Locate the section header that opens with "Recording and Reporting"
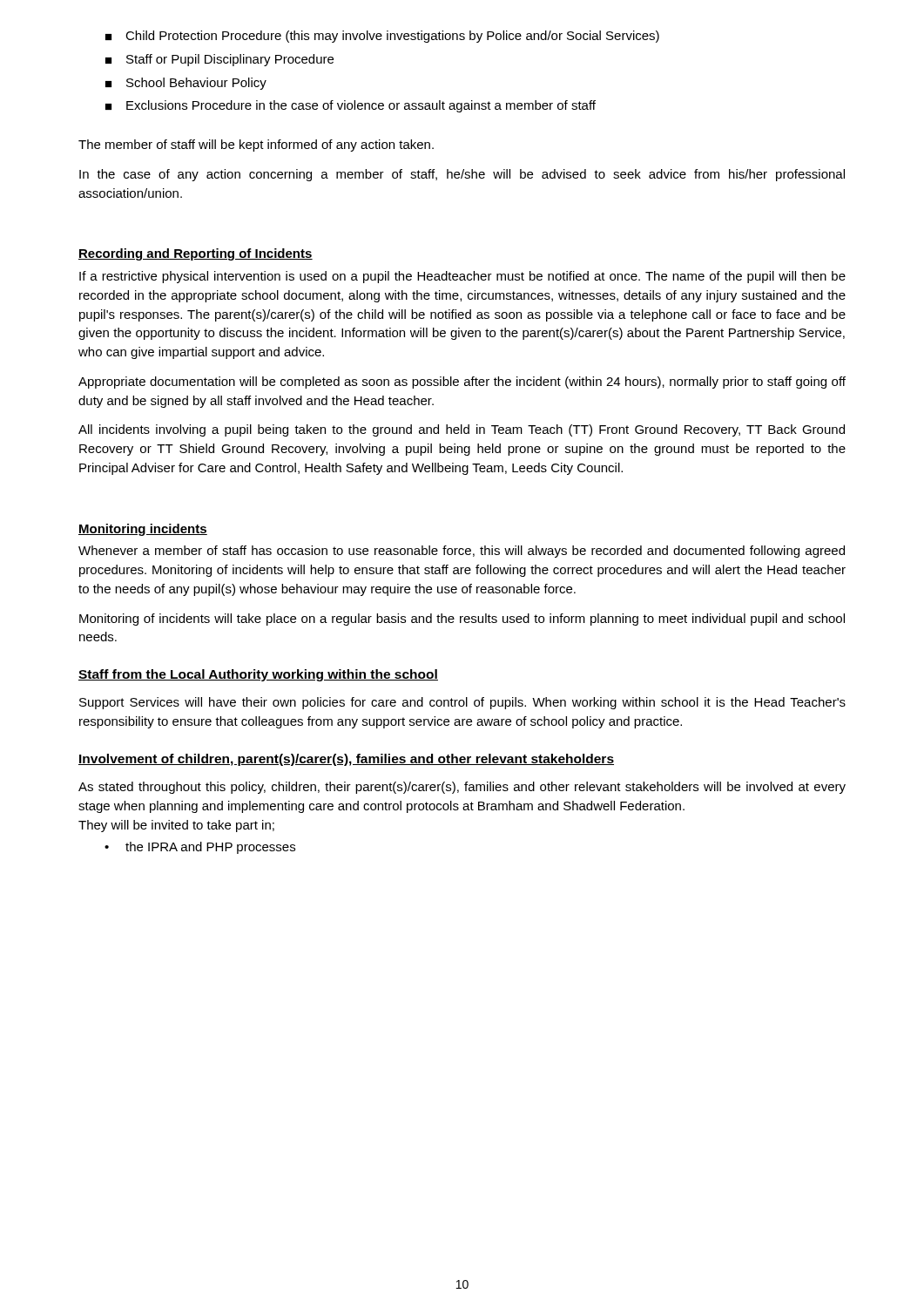This screenshot has width=924, height=1307. click(195, 253)
